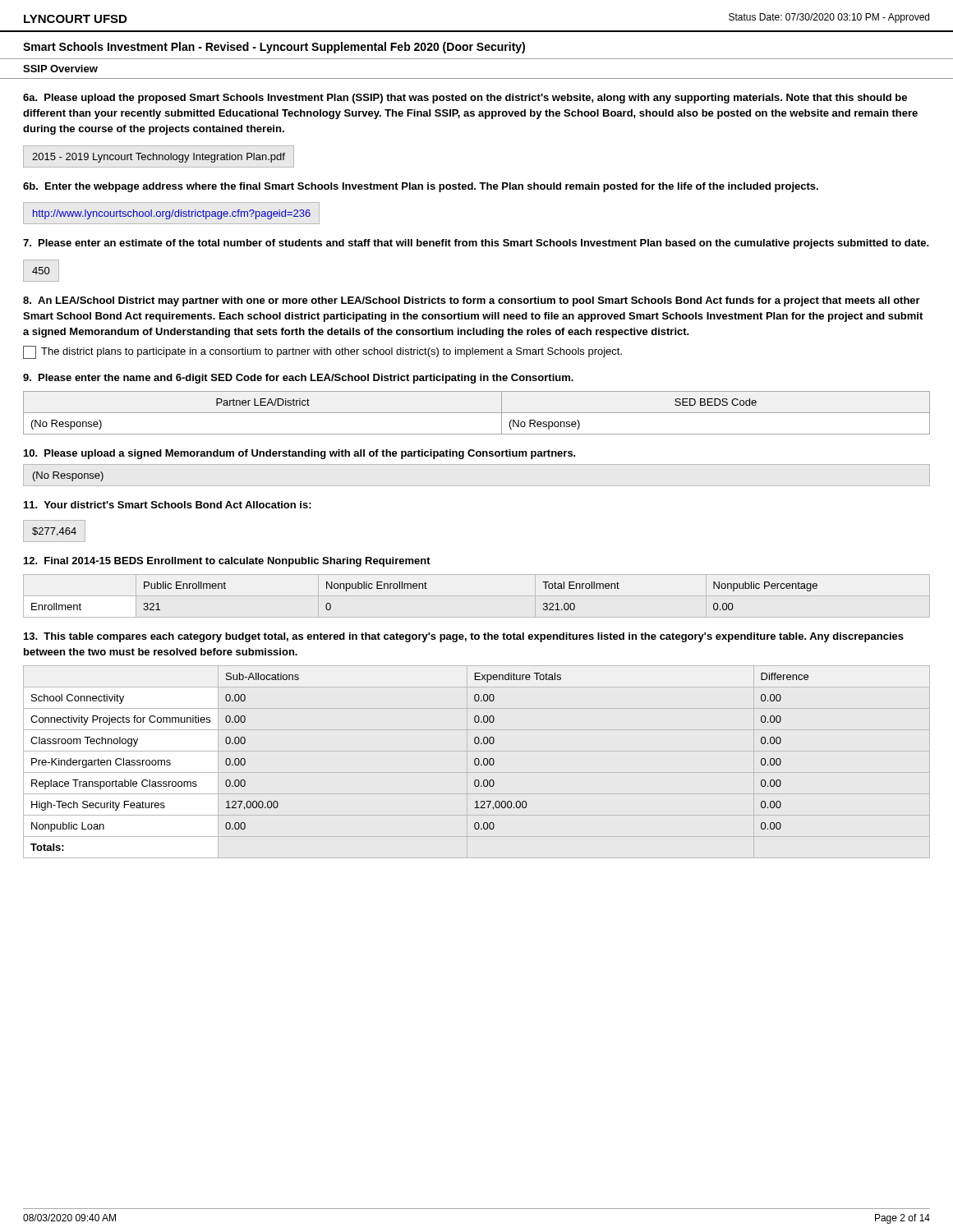Select the text block with the text "Please enter an estimate of the"
Screen dimensions: 1232x953
(476, 244)
